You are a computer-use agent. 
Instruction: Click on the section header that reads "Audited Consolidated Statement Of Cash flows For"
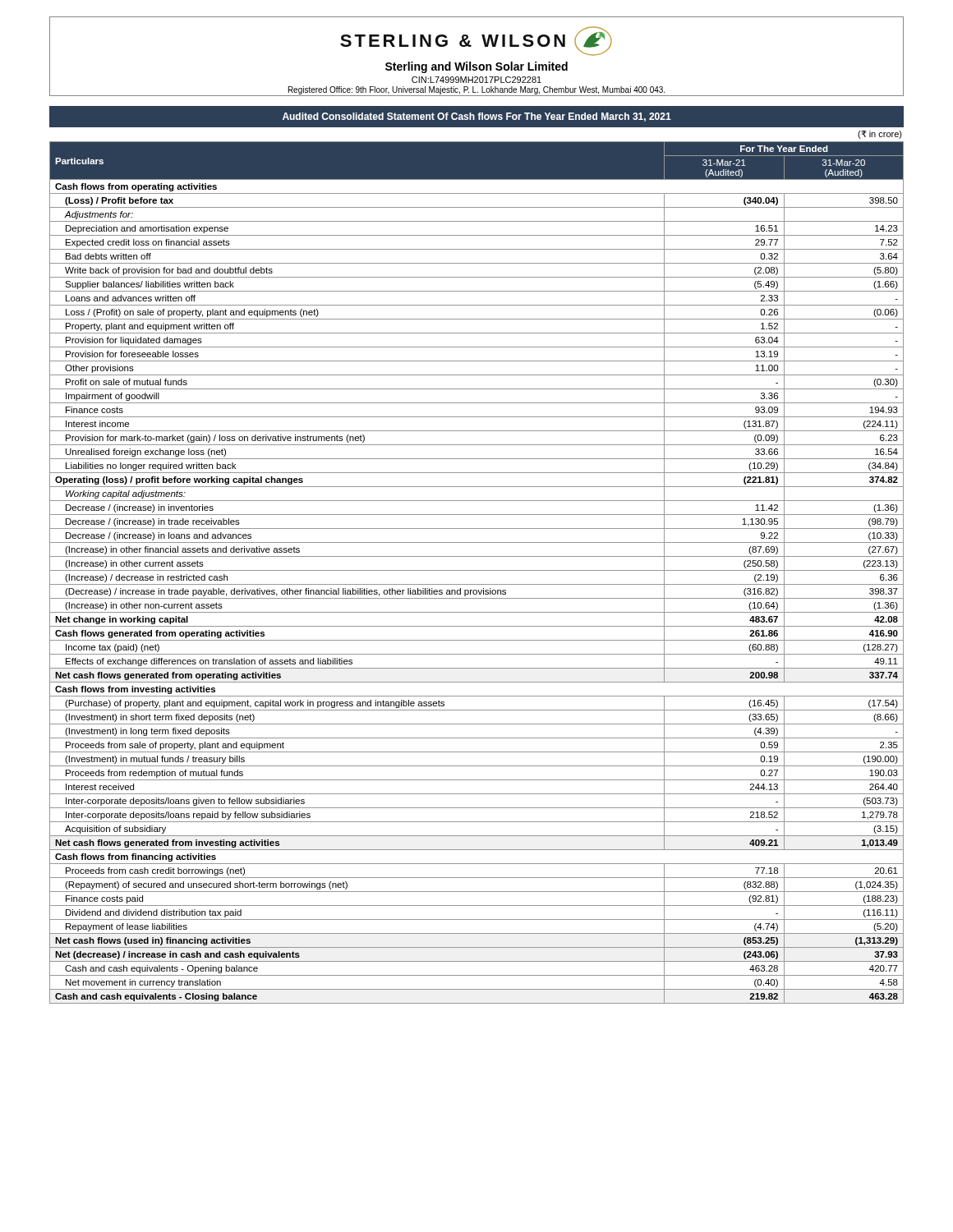click(476, 117)
